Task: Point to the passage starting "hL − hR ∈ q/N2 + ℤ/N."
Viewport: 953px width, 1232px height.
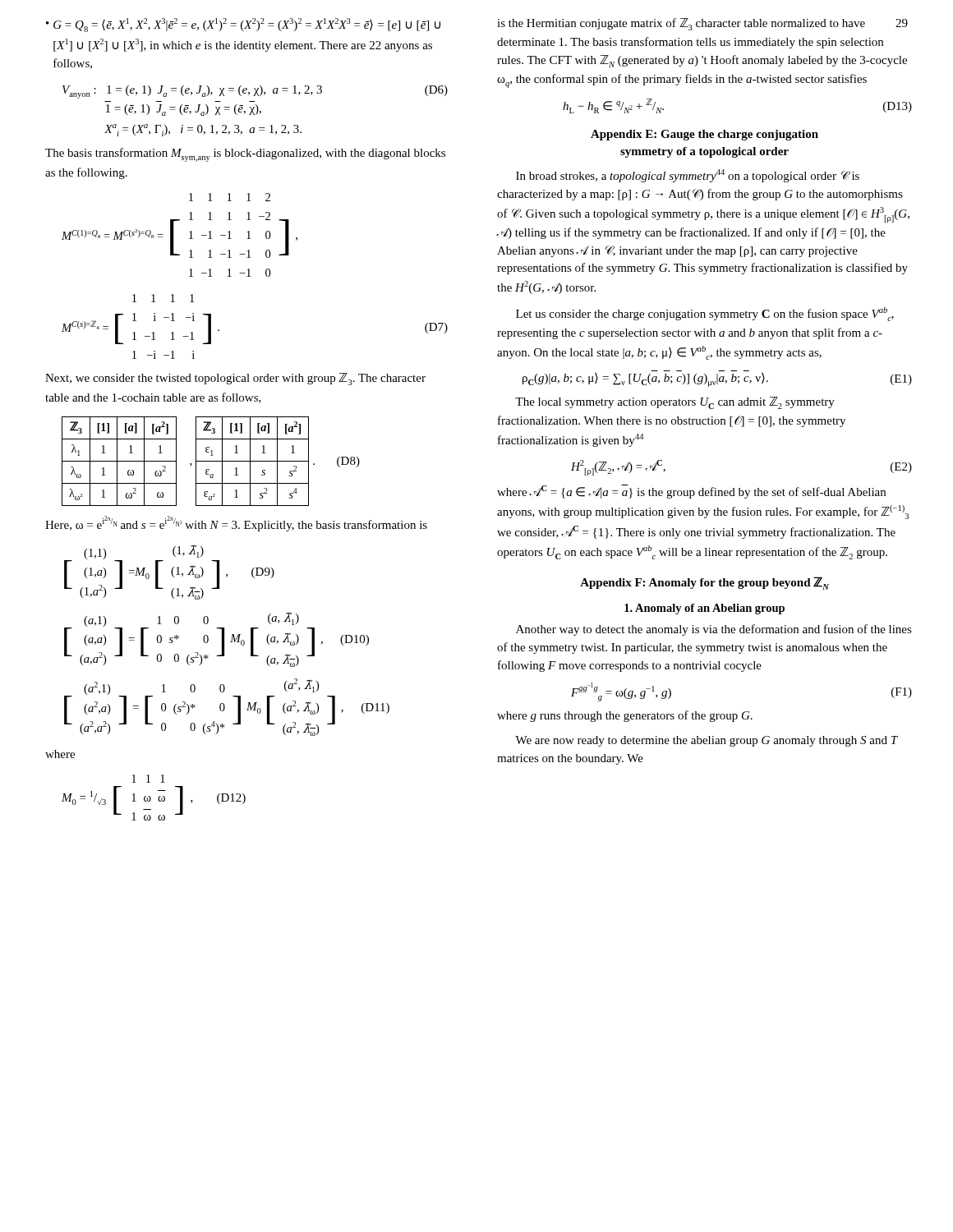Action: click(x=608, y=106)
